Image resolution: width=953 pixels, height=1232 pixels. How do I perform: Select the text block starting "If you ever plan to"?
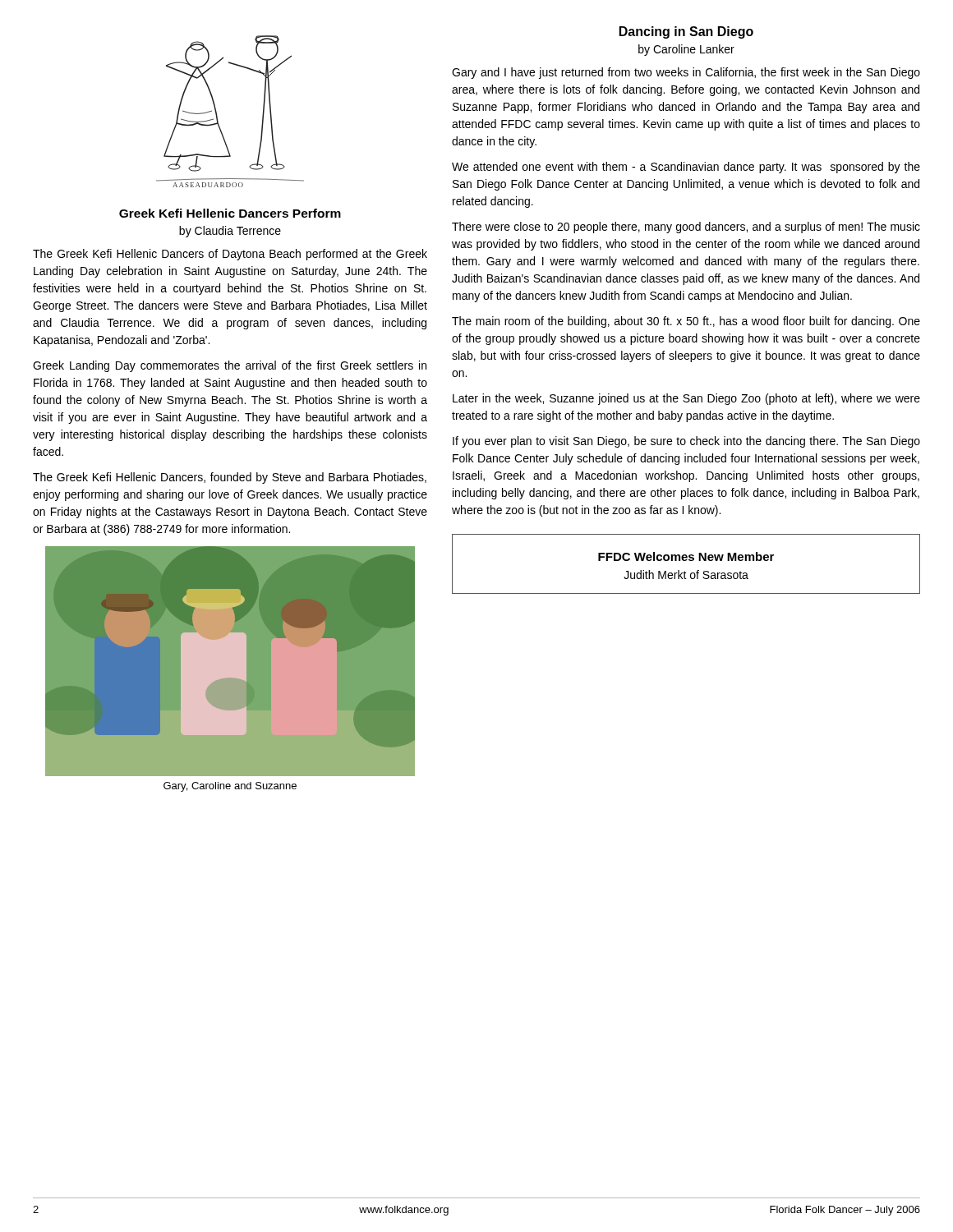pyautogui.click(x=686, y=476)
